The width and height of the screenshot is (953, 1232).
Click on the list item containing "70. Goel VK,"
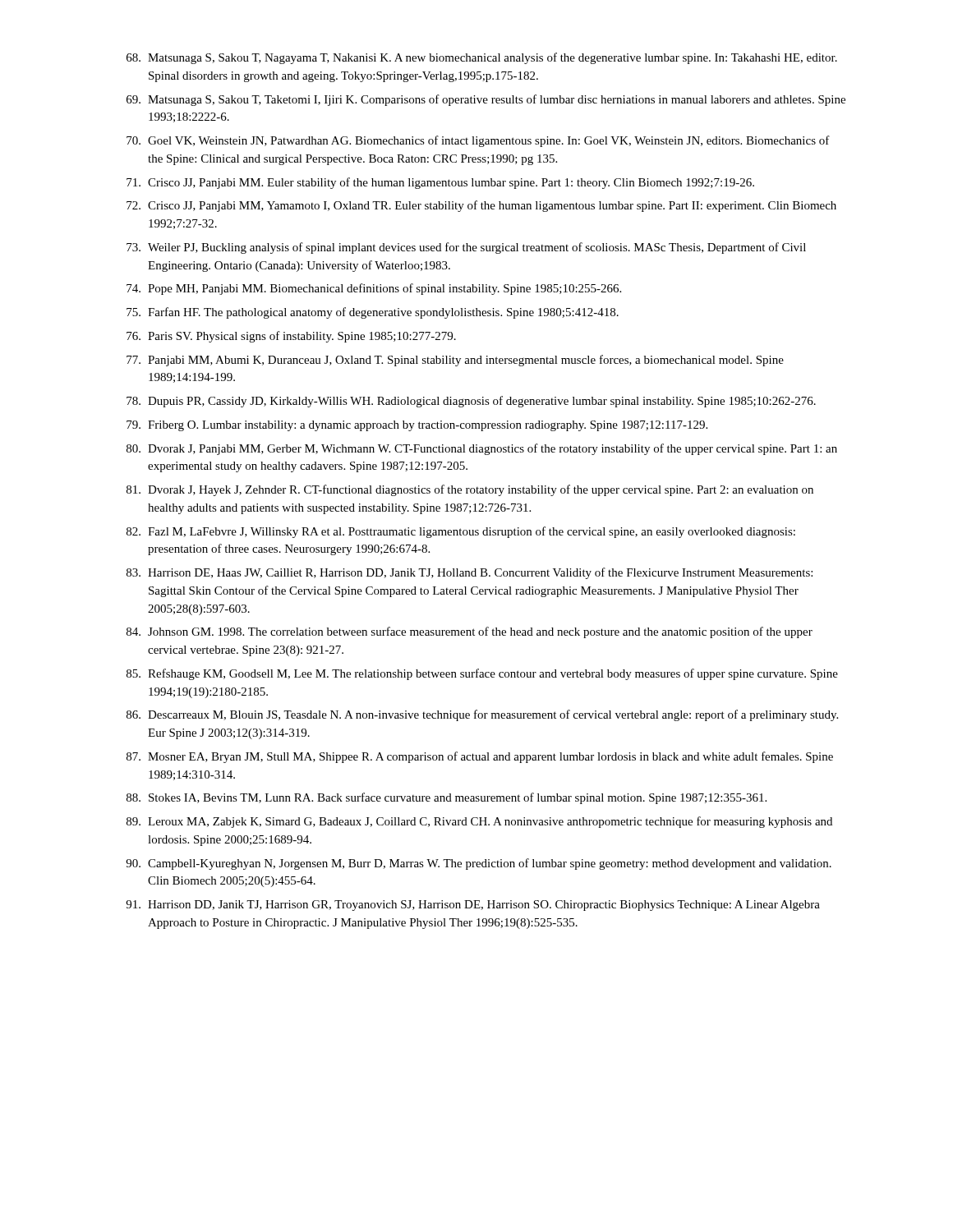(x=476, y=150)
